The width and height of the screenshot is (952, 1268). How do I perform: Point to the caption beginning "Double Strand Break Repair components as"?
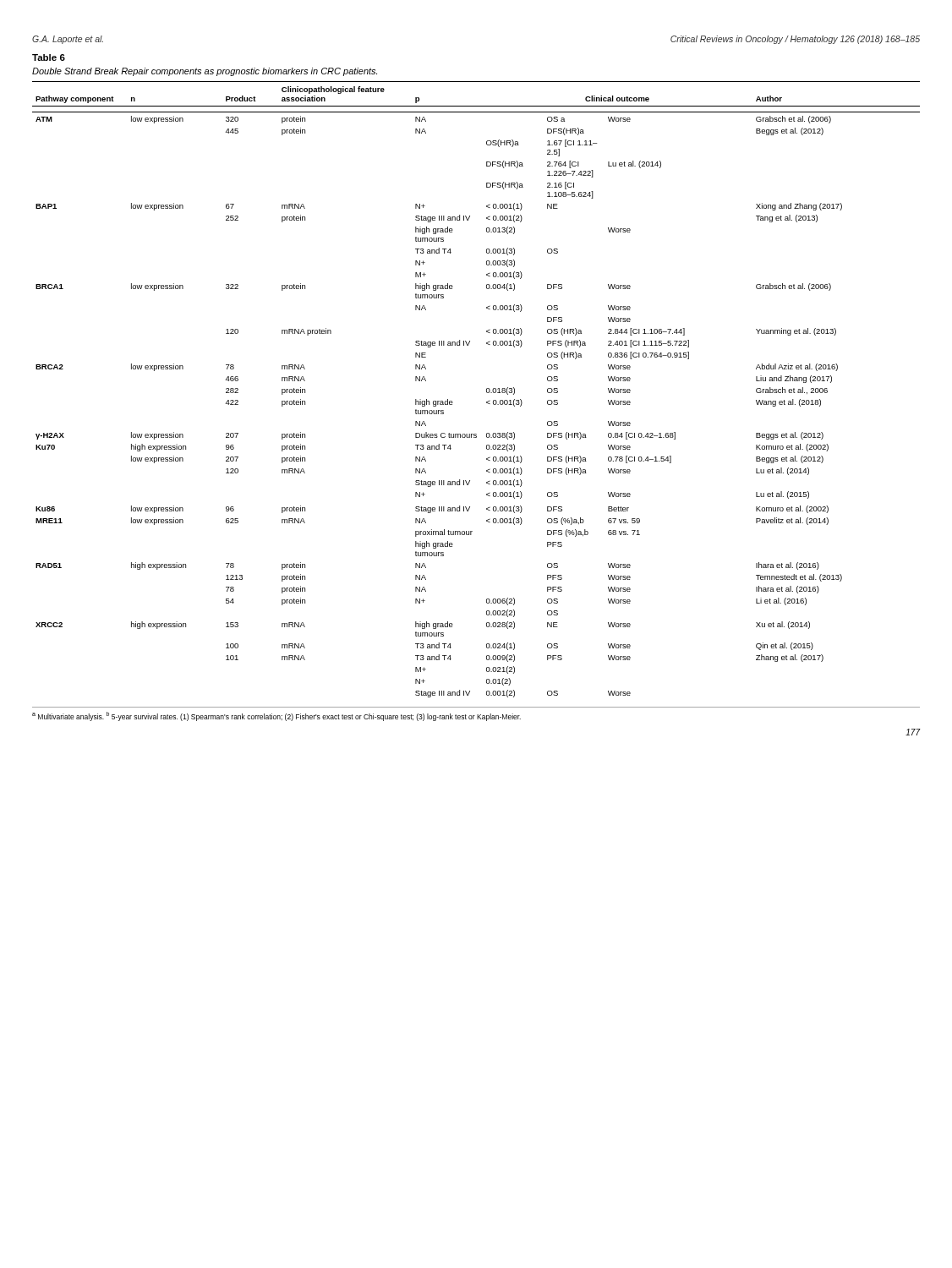pos(205,71)
